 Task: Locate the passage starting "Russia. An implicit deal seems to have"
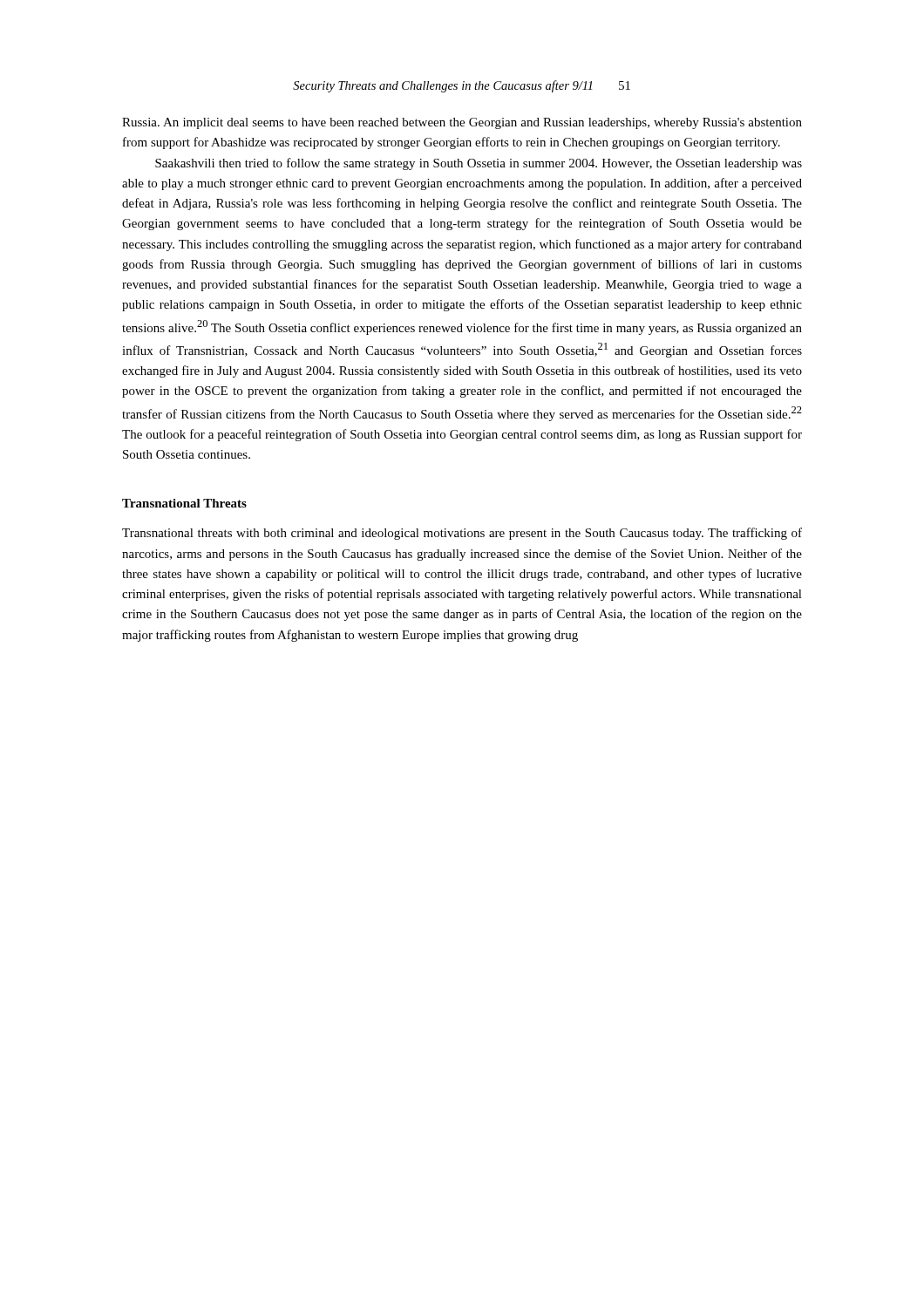tap(462, 289)
